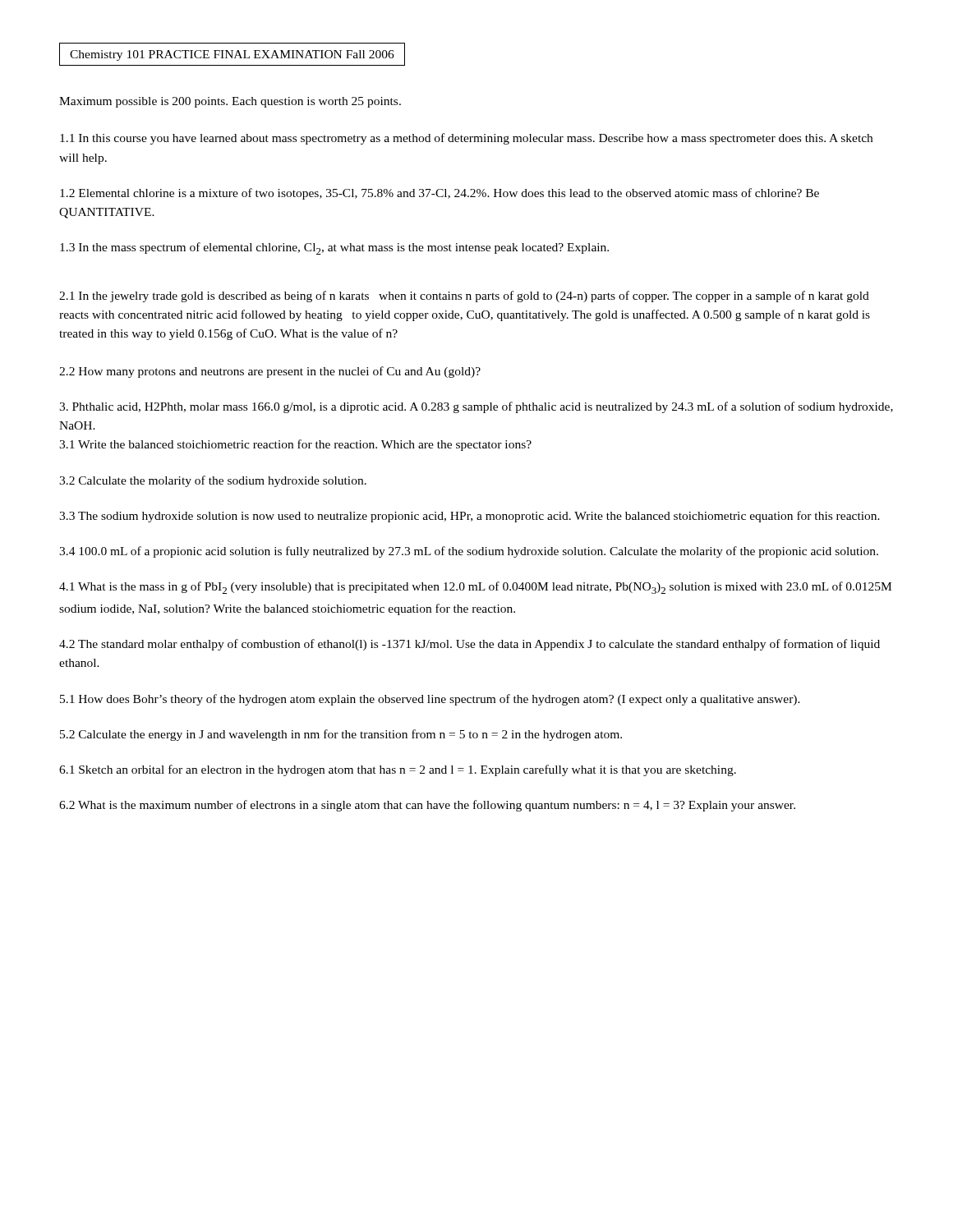The width and height of the screenshot is (953, 1232).
Task: Click on the region starting "2 Calculate the energy in J and wavelength"
Action: (341, 734)
